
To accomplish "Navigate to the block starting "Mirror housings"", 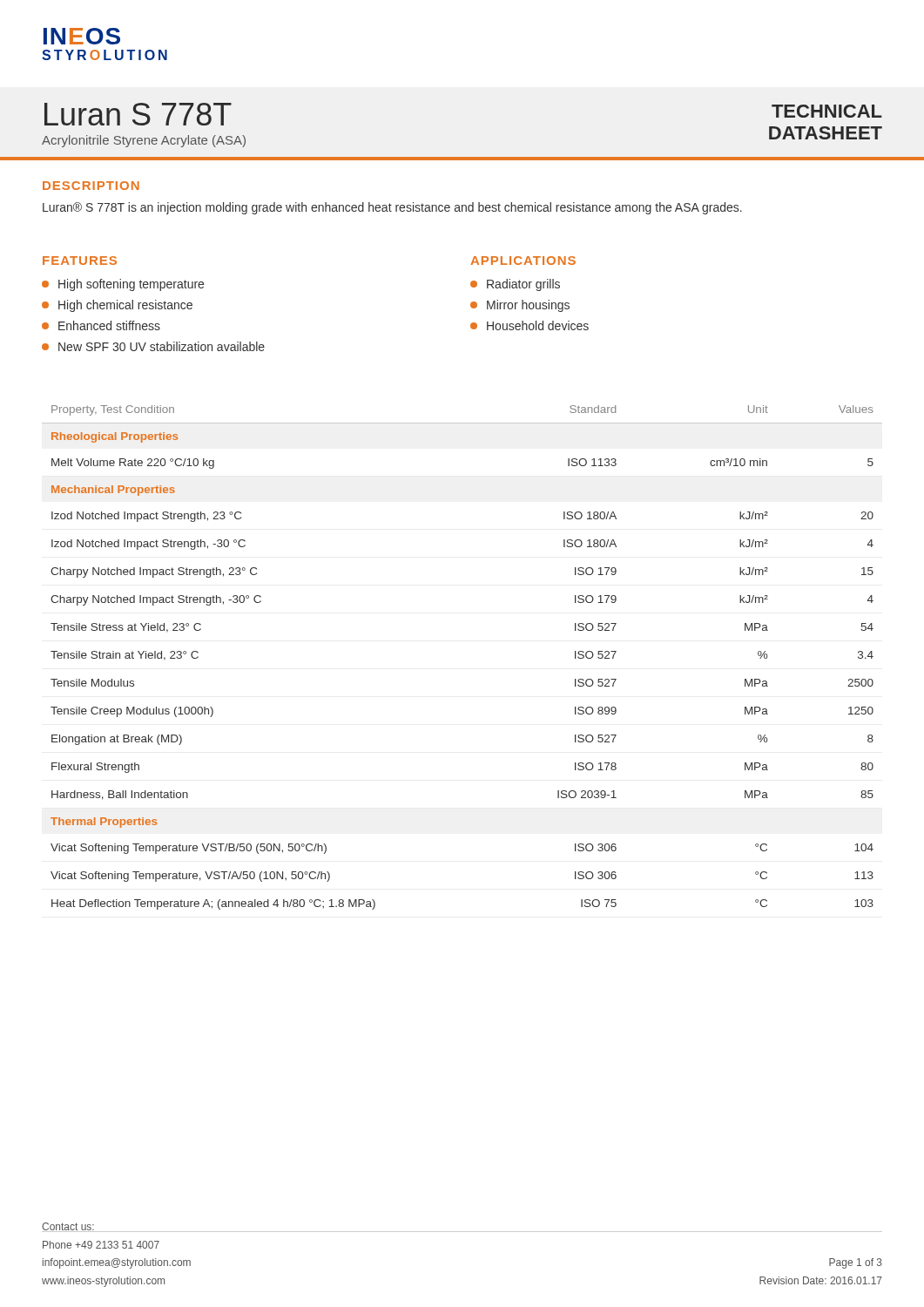I will pyautogui.click(x=520, y=305).
